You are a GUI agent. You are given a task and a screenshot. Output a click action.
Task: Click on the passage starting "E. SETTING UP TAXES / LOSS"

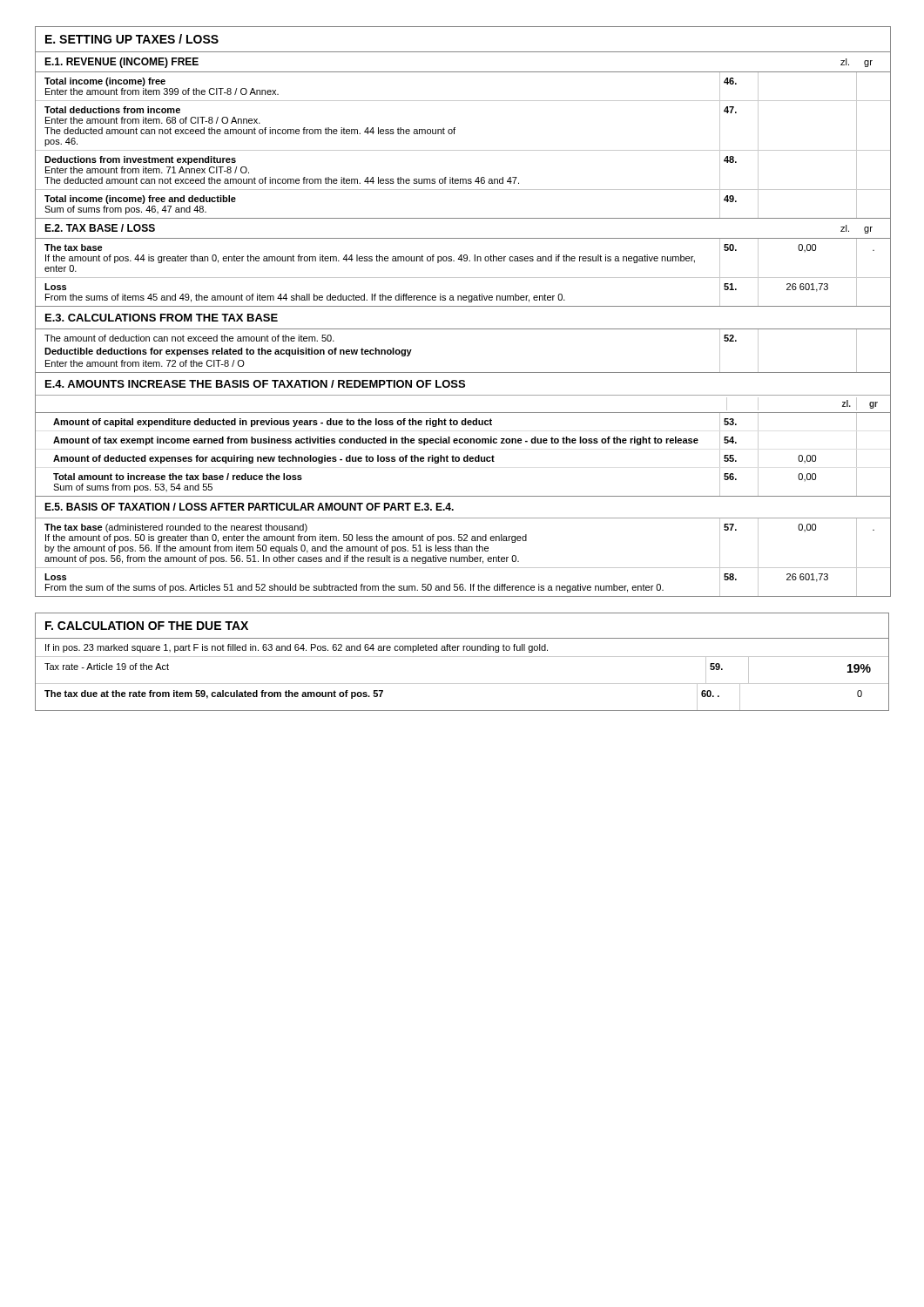pos(132,39)
